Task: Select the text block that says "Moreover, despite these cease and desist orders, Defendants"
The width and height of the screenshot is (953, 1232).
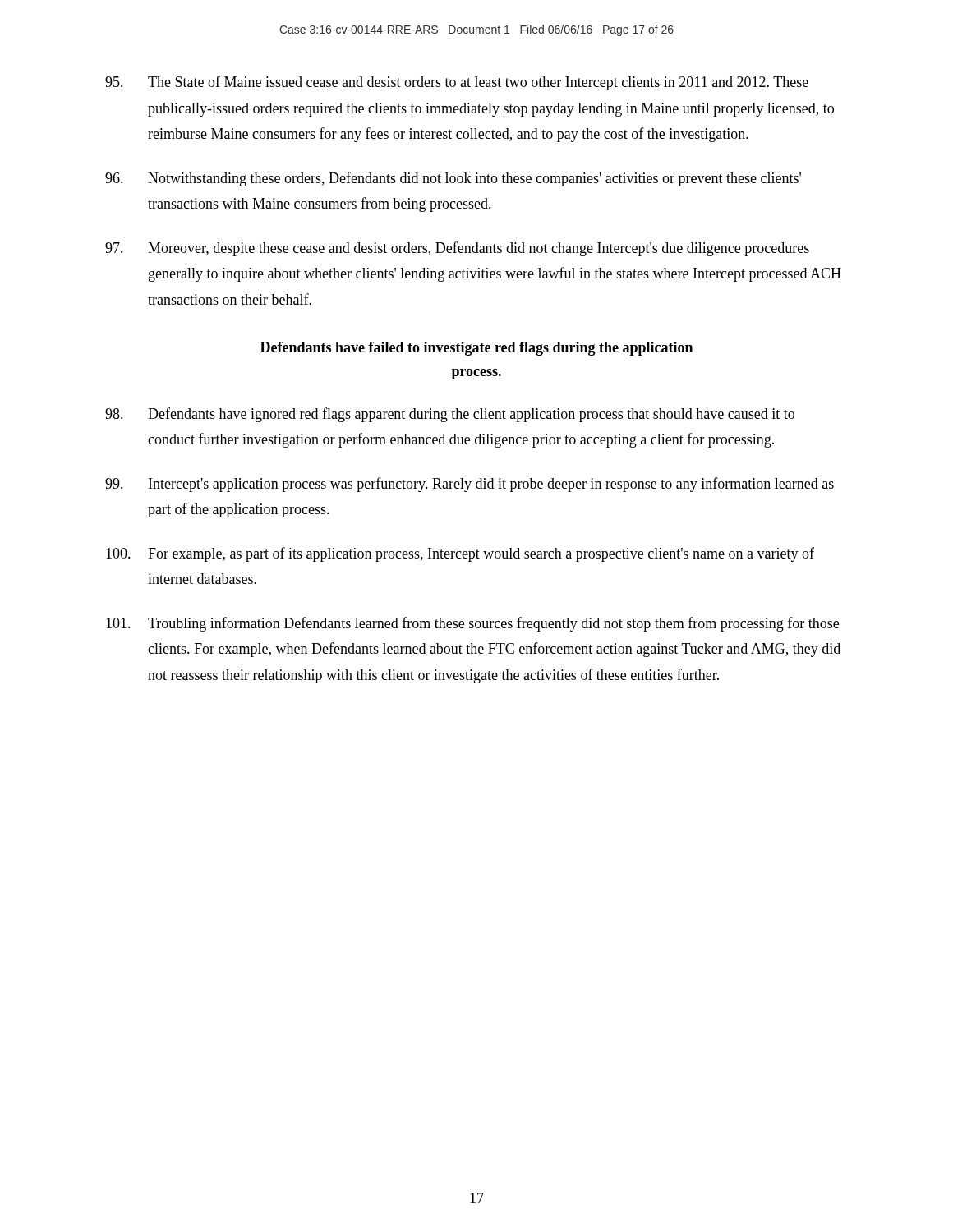Action: [475, 274]
